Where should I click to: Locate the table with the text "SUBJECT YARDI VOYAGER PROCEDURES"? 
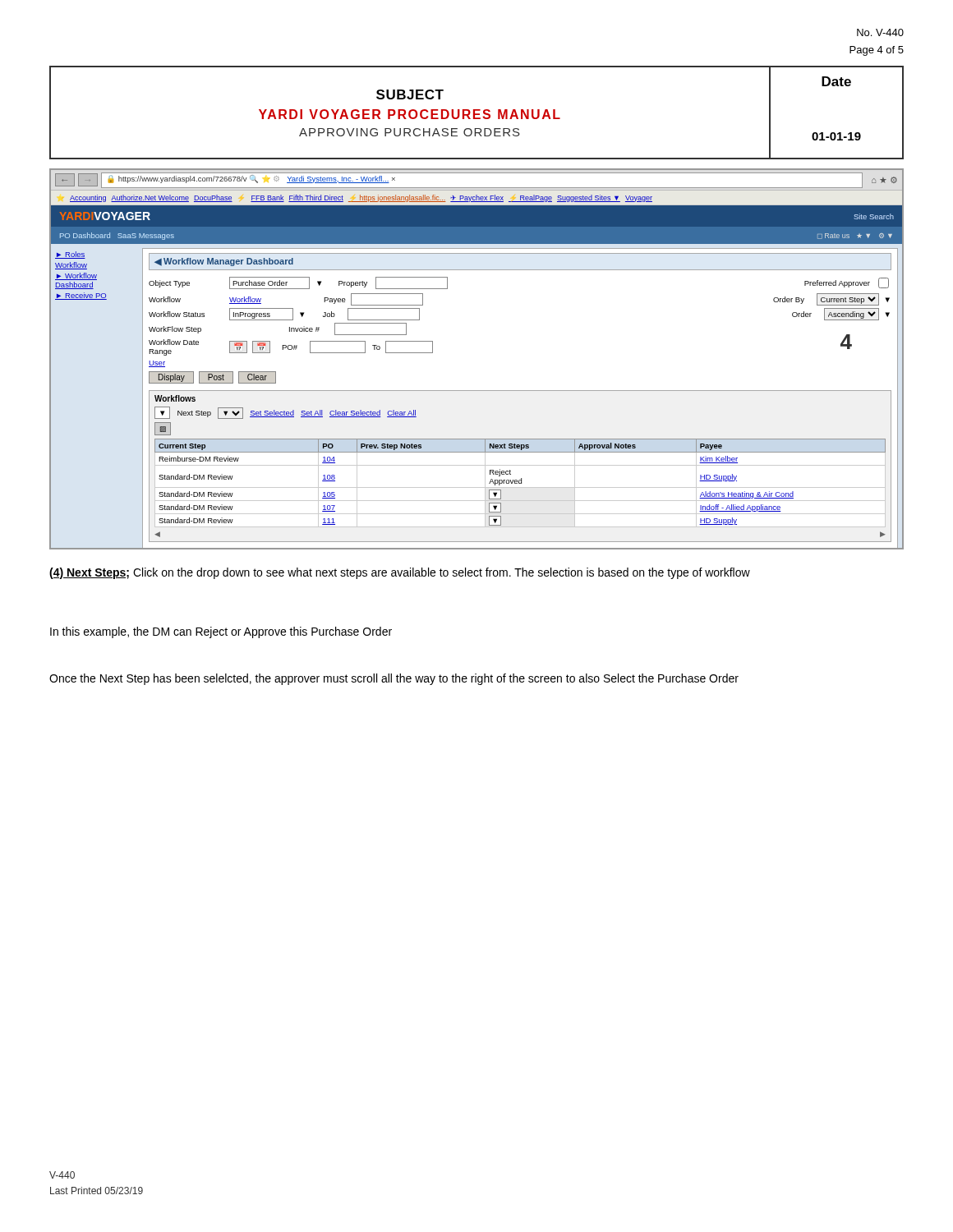click(476, 112)
